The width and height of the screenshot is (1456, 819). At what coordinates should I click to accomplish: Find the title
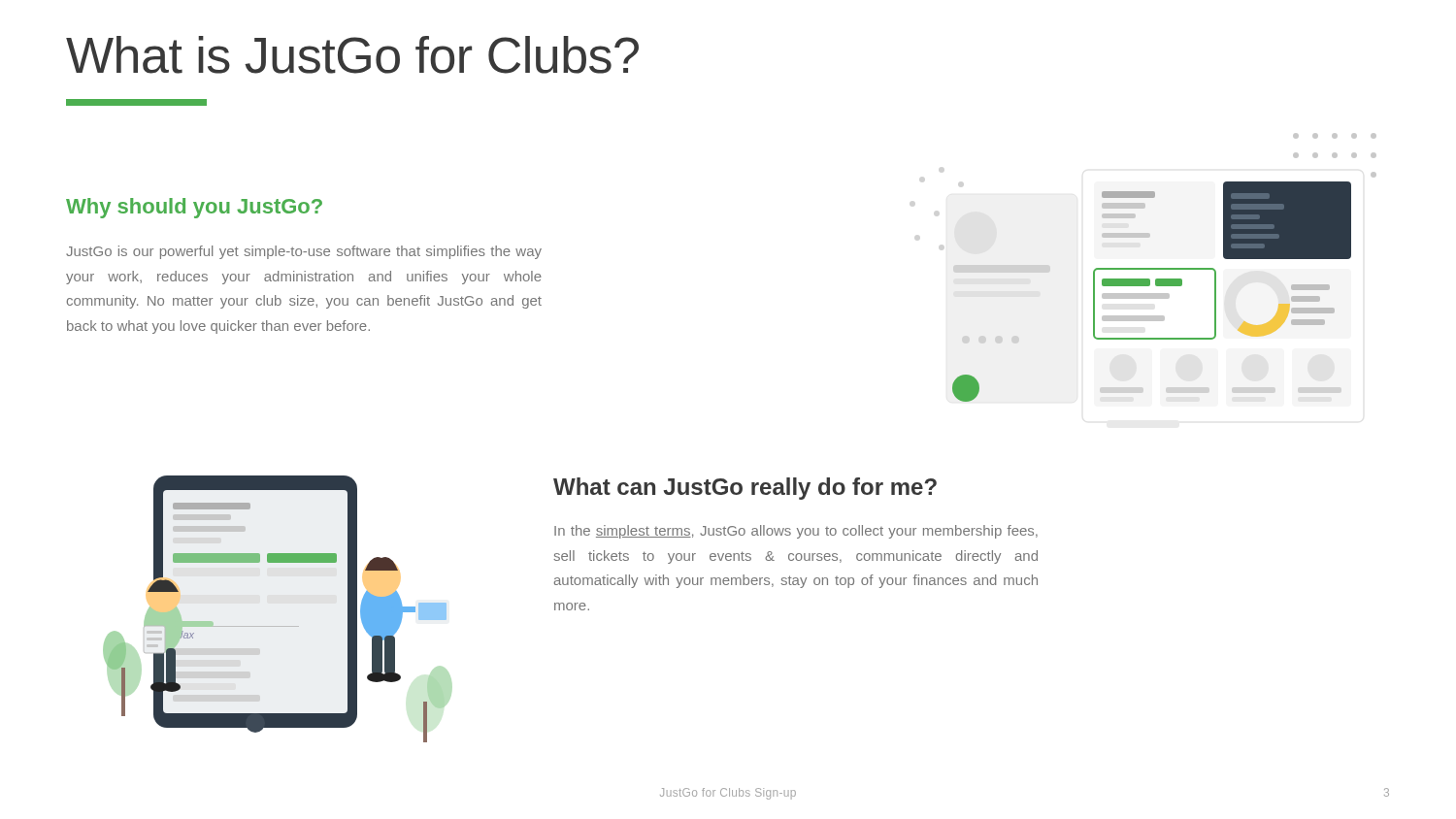[x=353, y=66]
